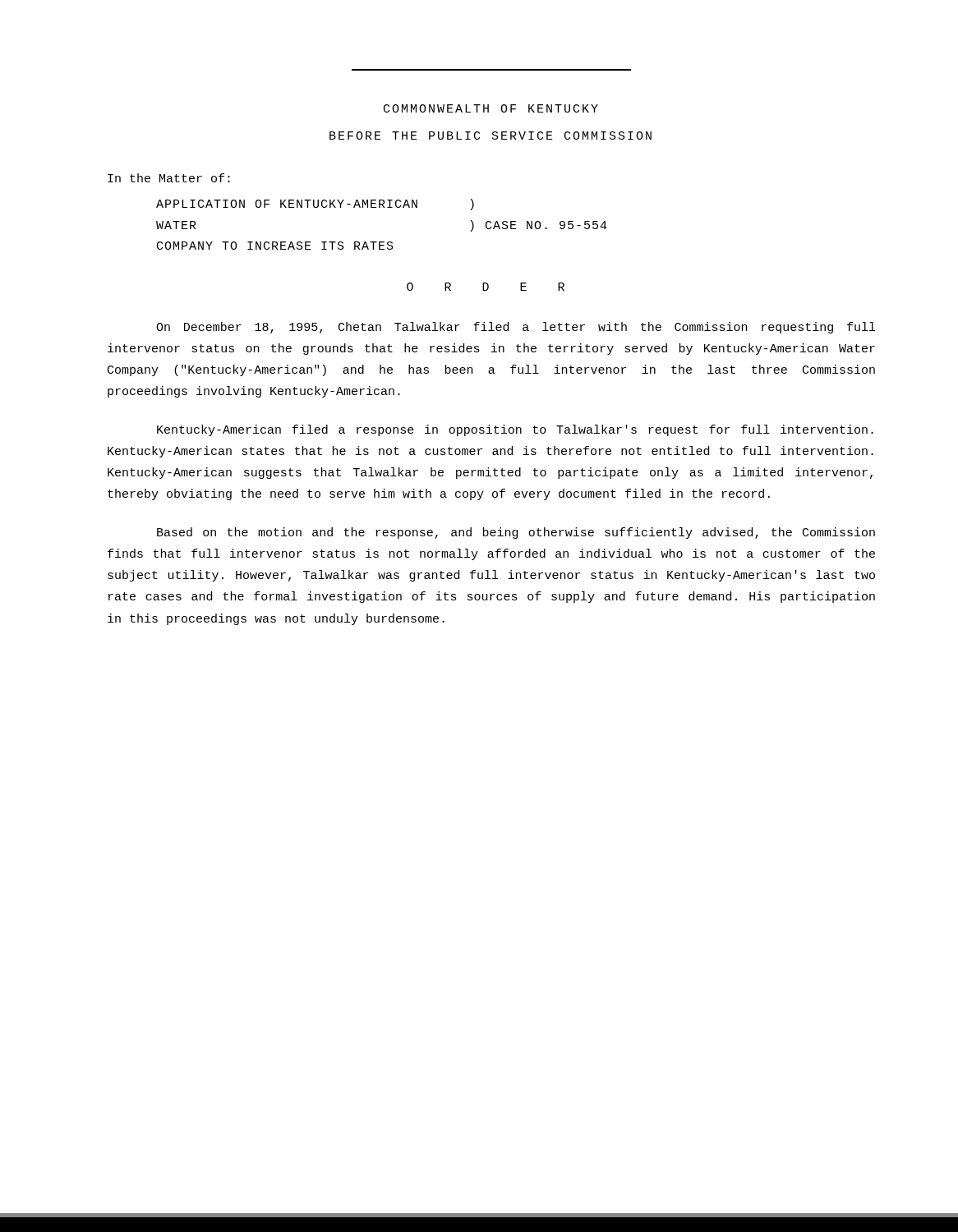Click on the text block starting "Based on the motion and"

[x=491, y=576]
